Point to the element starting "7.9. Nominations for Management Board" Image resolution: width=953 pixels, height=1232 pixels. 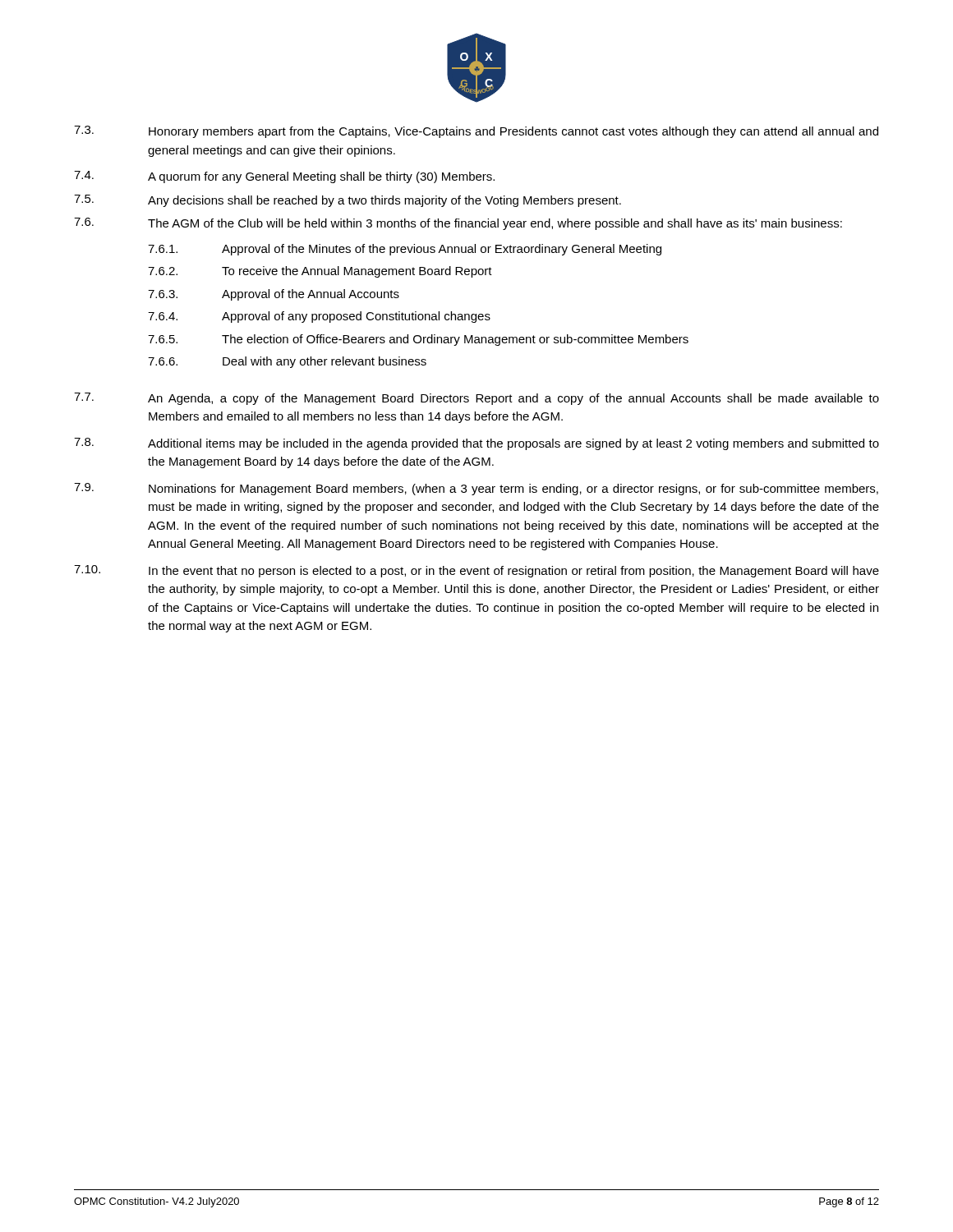pos(476,516)
